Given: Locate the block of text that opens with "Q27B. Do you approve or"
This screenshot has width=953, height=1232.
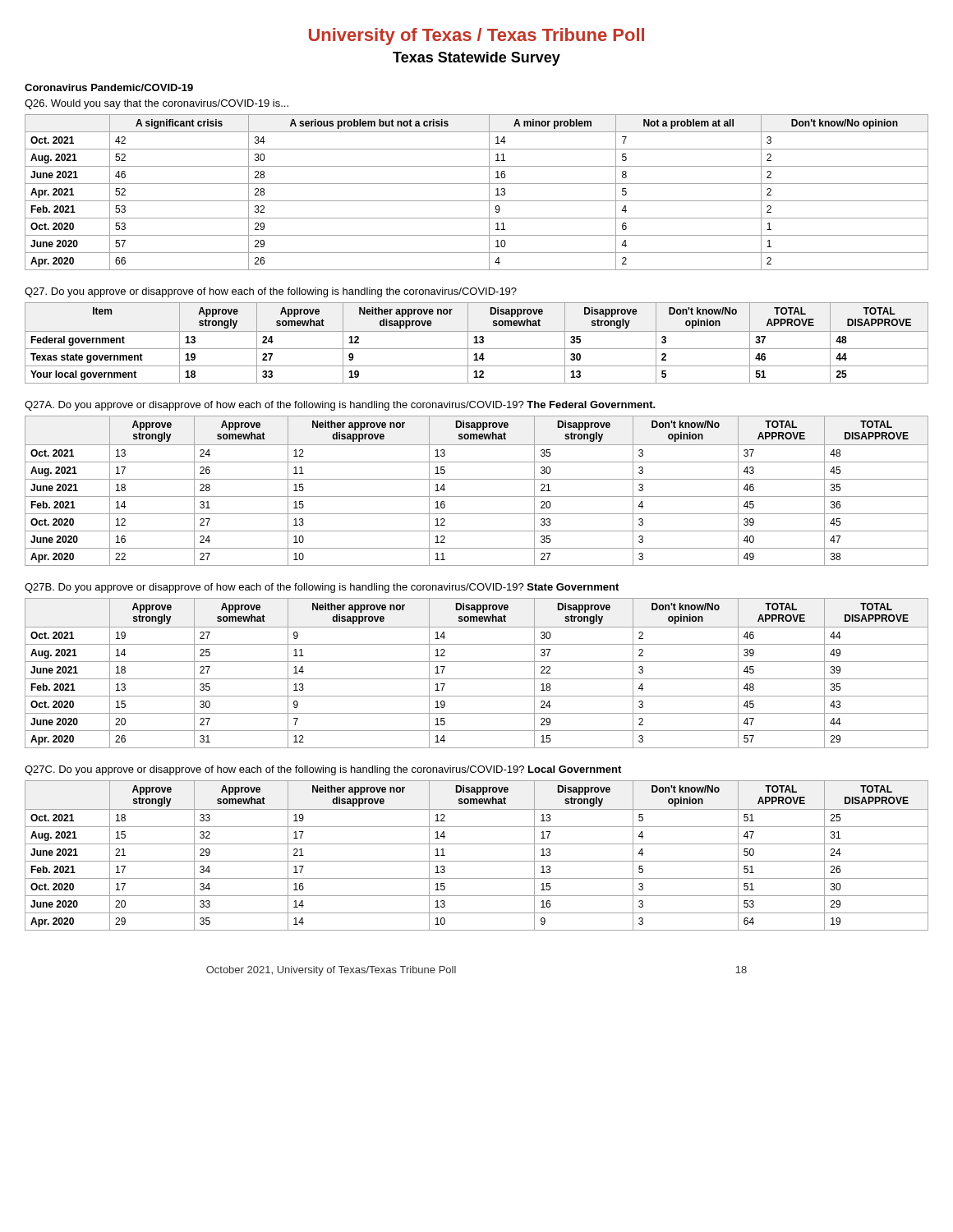Looking at the screenshot, I should pos(322,587).
